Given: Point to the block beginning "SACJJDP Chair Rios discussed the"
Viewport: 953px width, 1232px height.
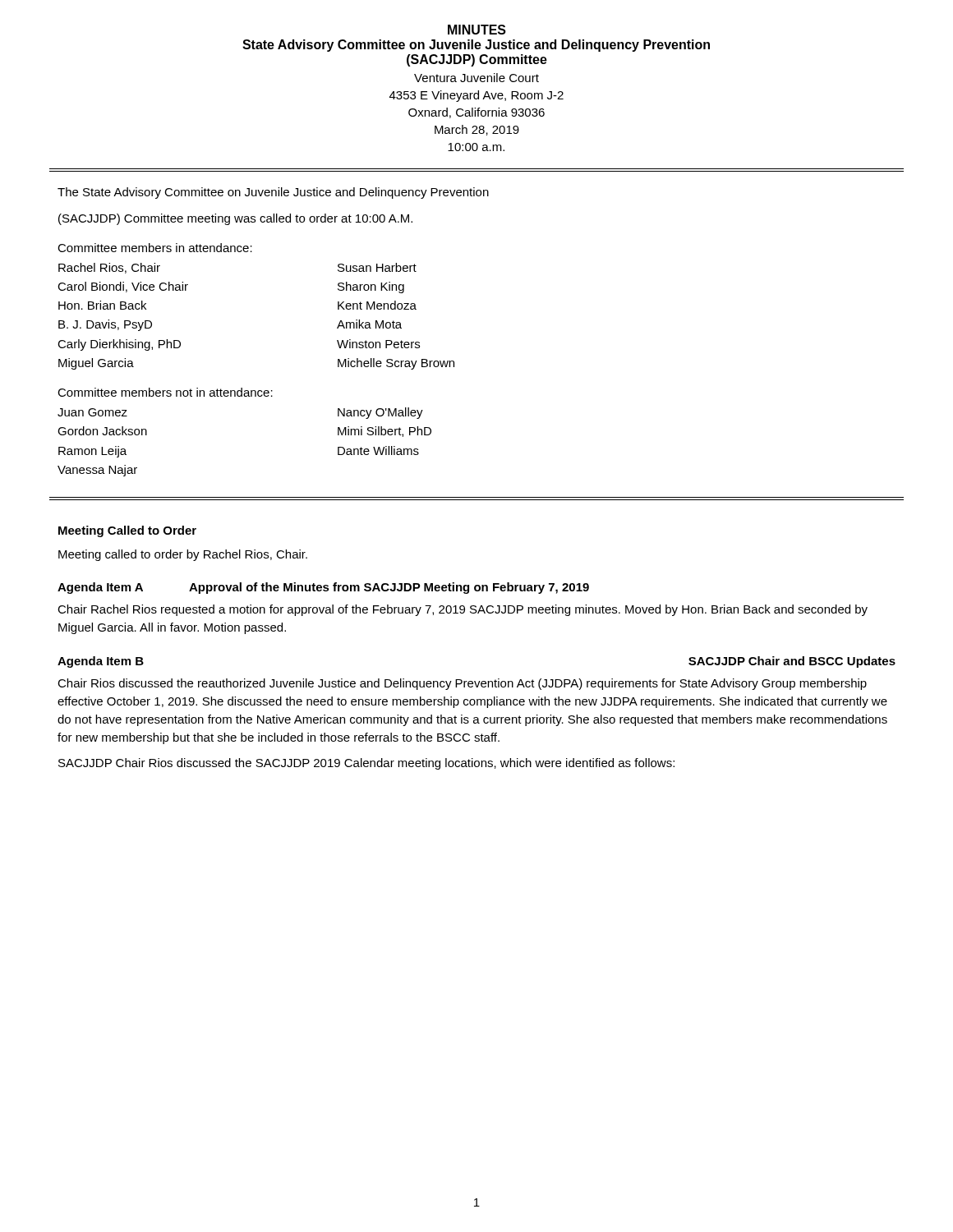Looking at the screenshot, I should pos(367,763).
